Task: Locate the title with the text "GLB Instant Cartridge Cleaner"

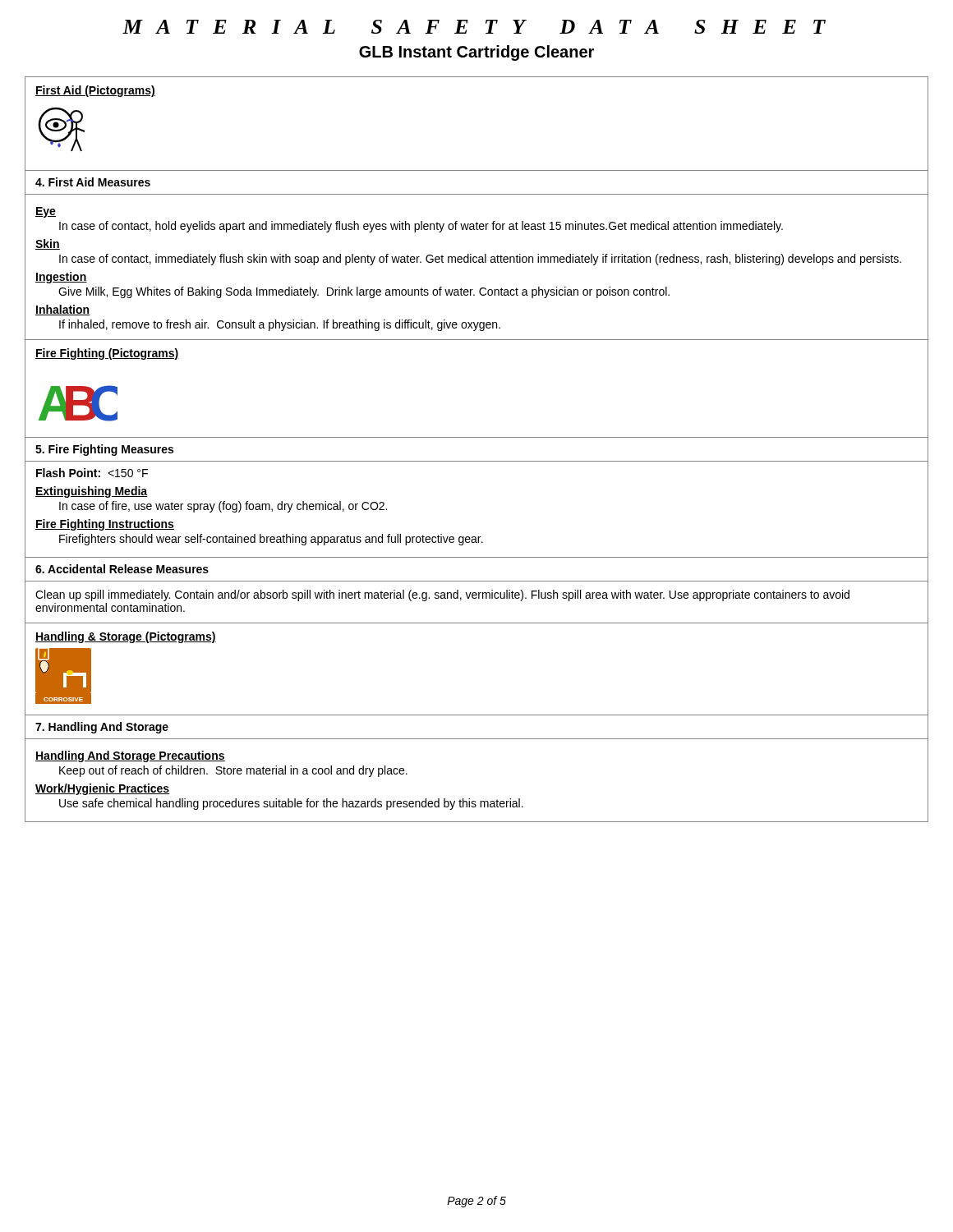Action: [x=476, y=52]
